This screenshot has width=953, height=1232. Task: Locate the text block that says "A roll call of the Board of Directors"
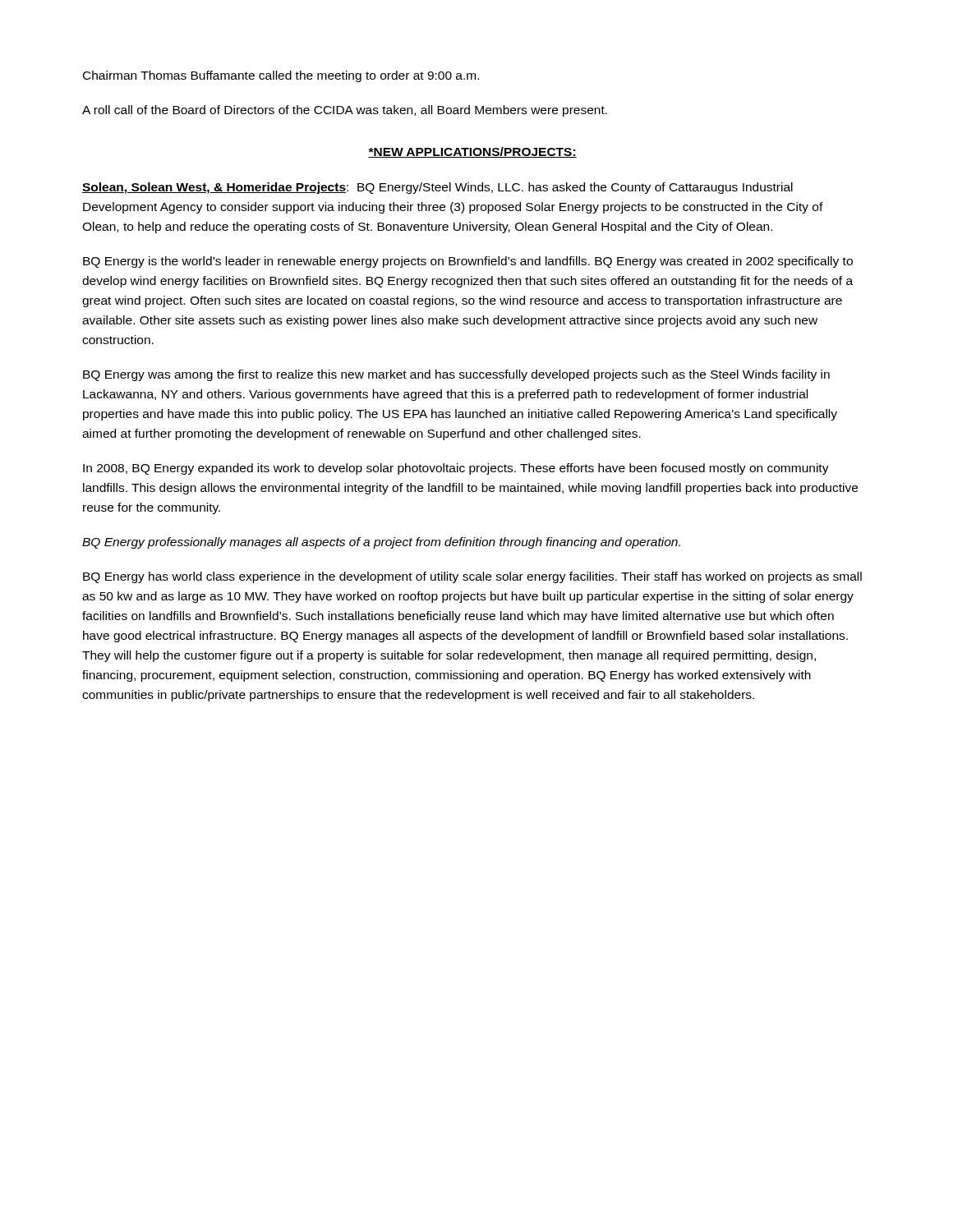tap(345, 110)
